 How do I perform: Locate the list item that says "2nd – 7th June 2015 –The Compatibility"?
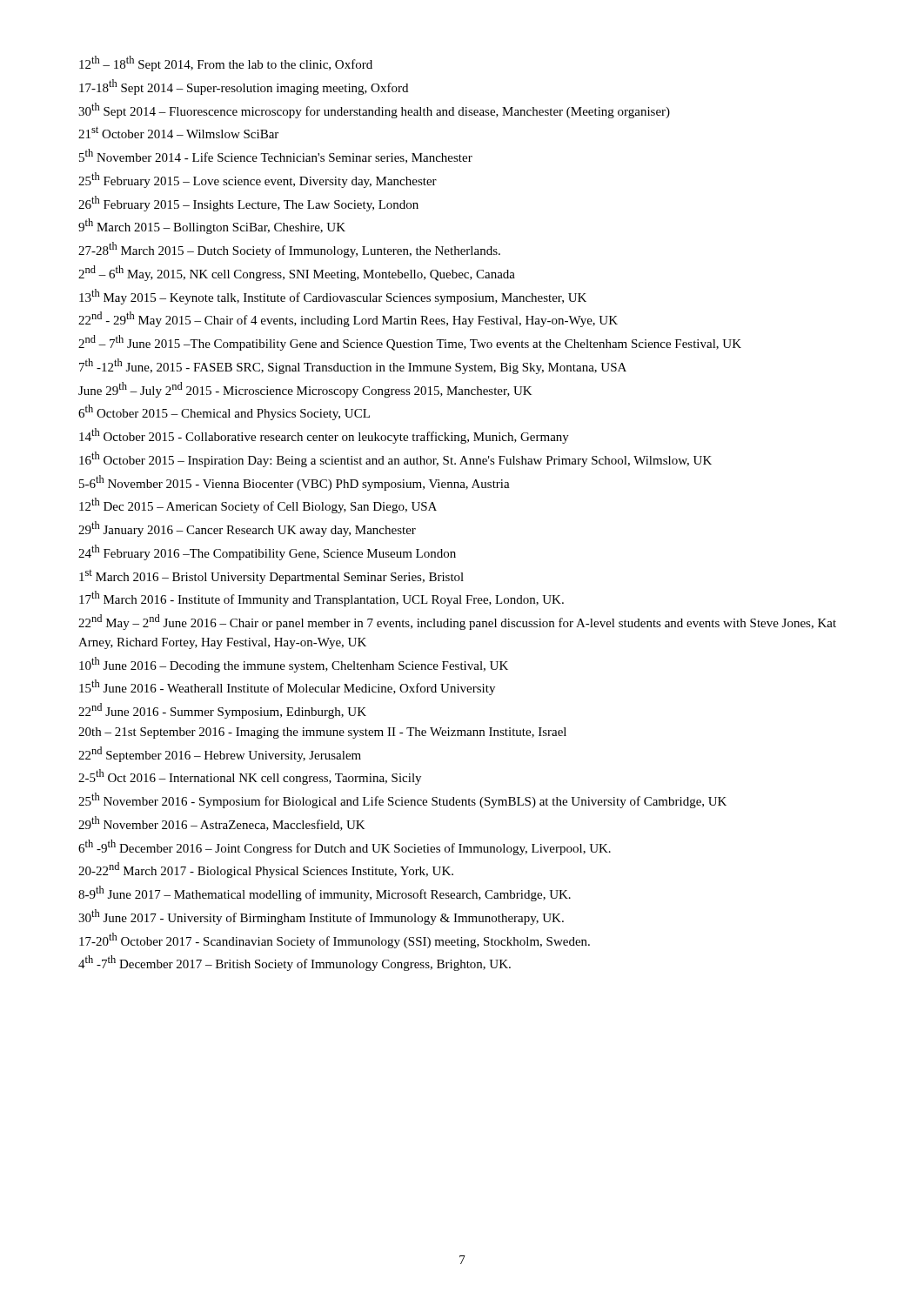(410, 342)
